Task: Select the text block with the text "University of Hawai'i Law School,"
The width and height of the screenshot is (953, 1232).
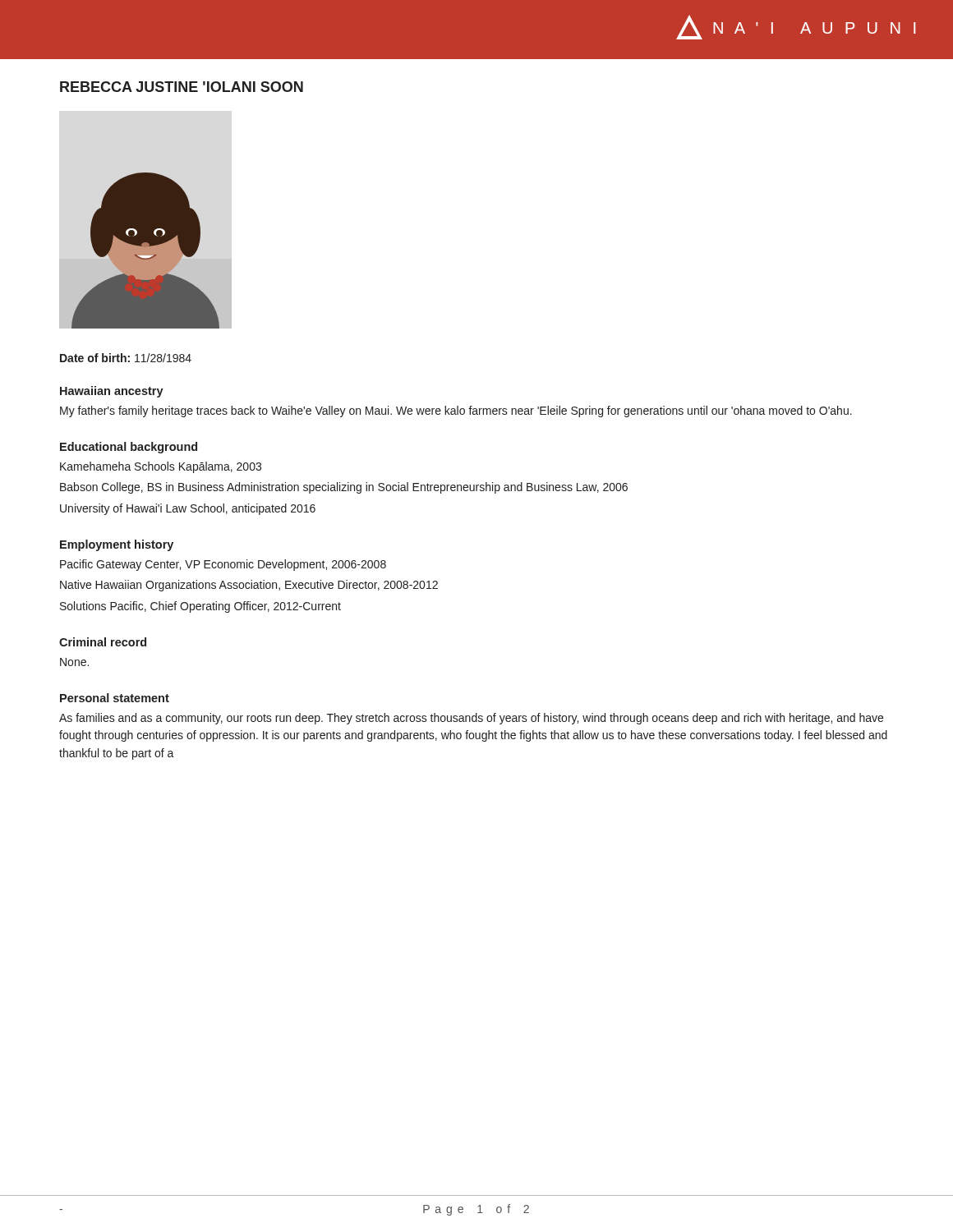Action: pos(188,508)
